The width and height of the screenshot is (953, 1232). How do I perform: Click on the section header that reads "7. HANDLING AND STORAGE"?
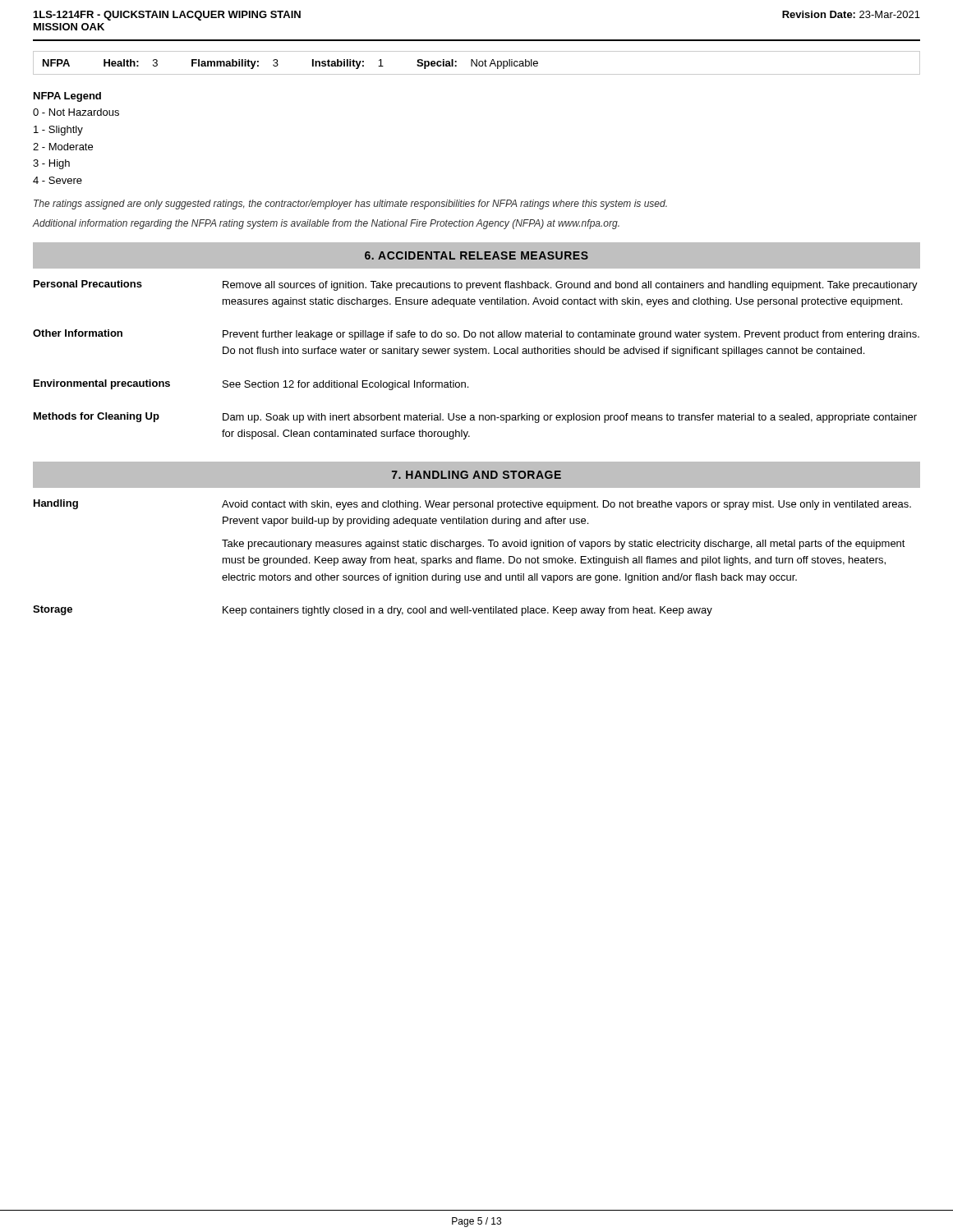(x=476, y=475)
